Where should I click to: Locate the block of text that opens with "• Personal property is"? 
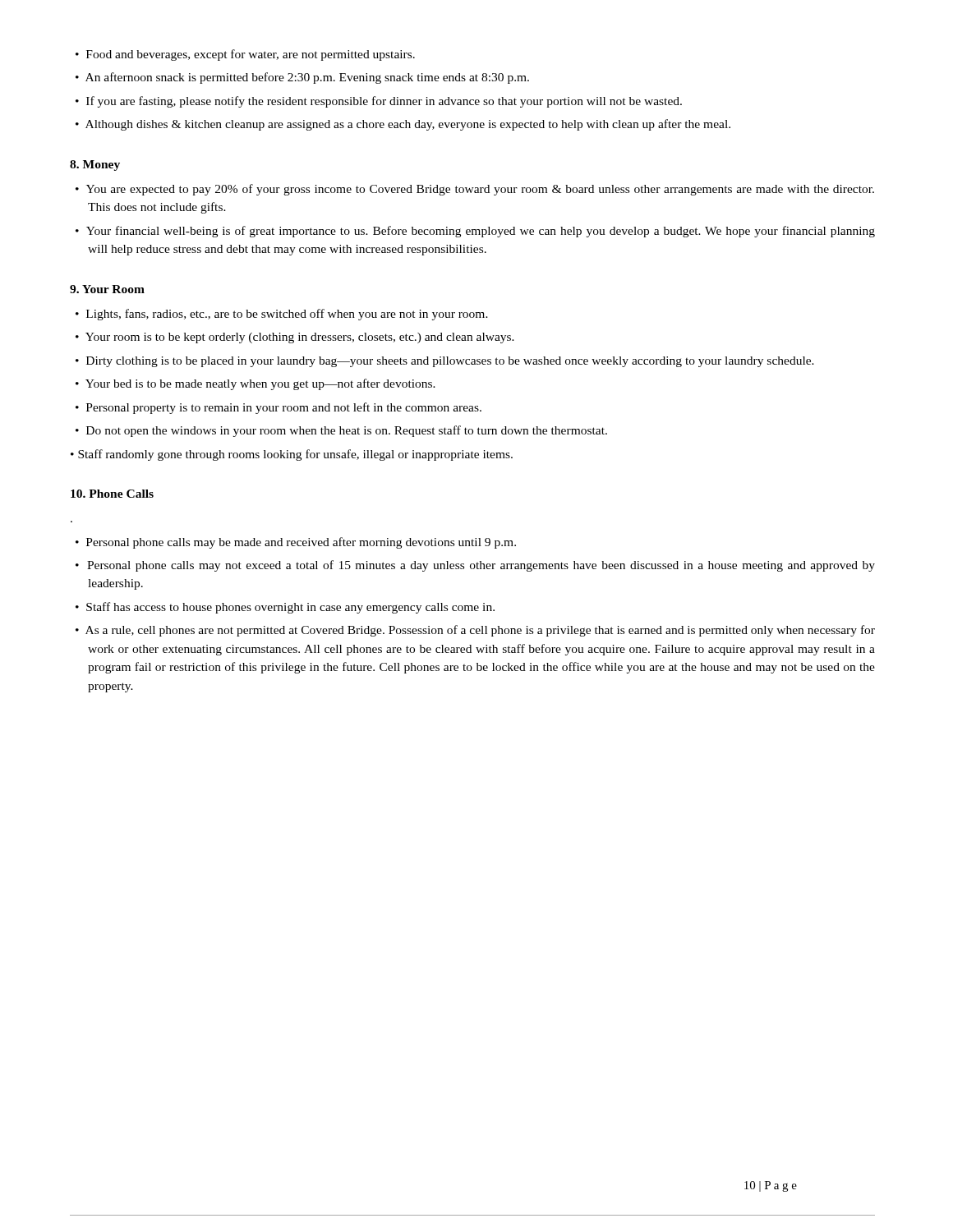[278, 407]
